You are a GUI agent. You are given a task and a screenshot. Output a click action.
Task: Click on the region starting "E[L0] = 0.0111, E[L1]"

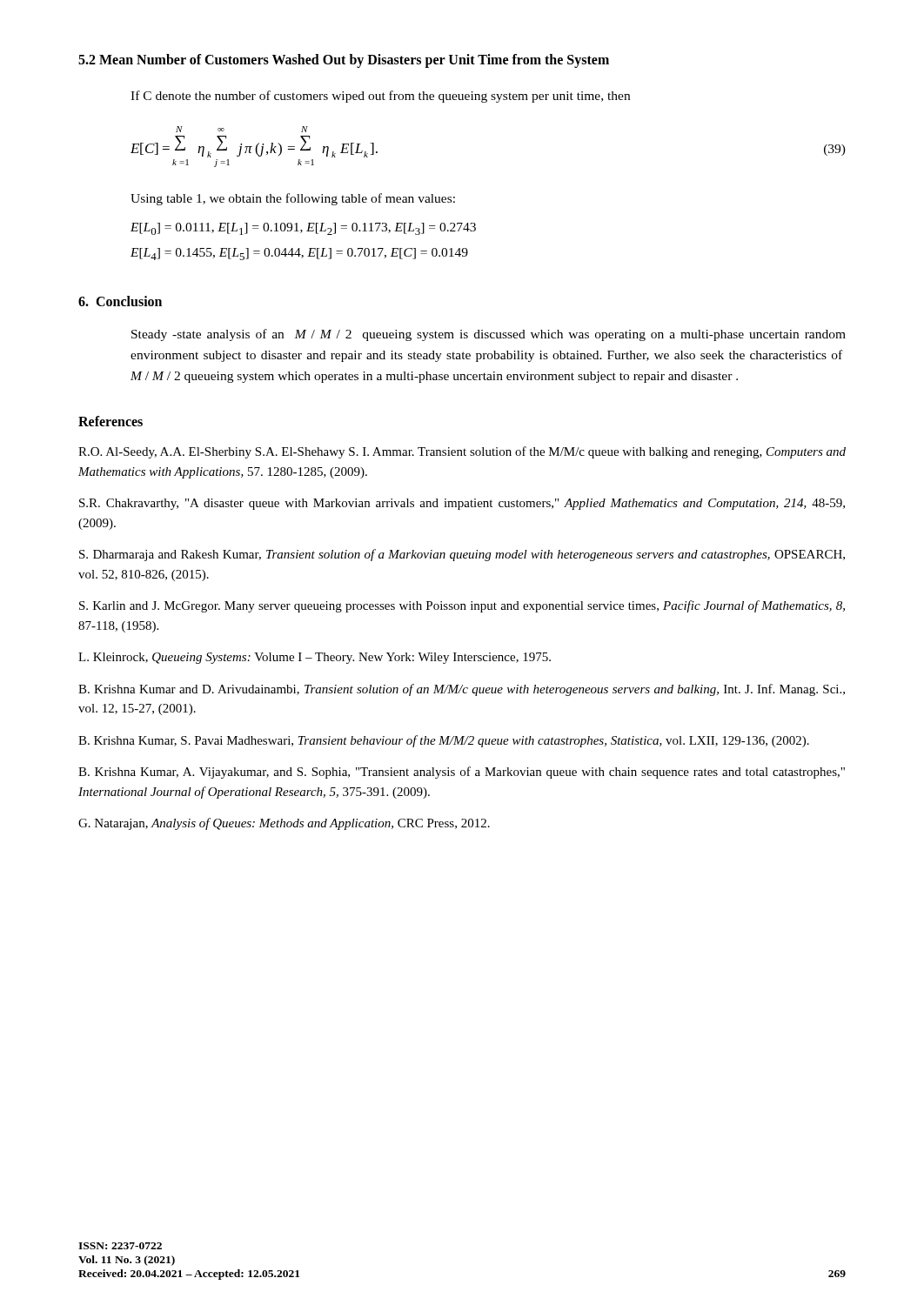(x=303, y=241)
